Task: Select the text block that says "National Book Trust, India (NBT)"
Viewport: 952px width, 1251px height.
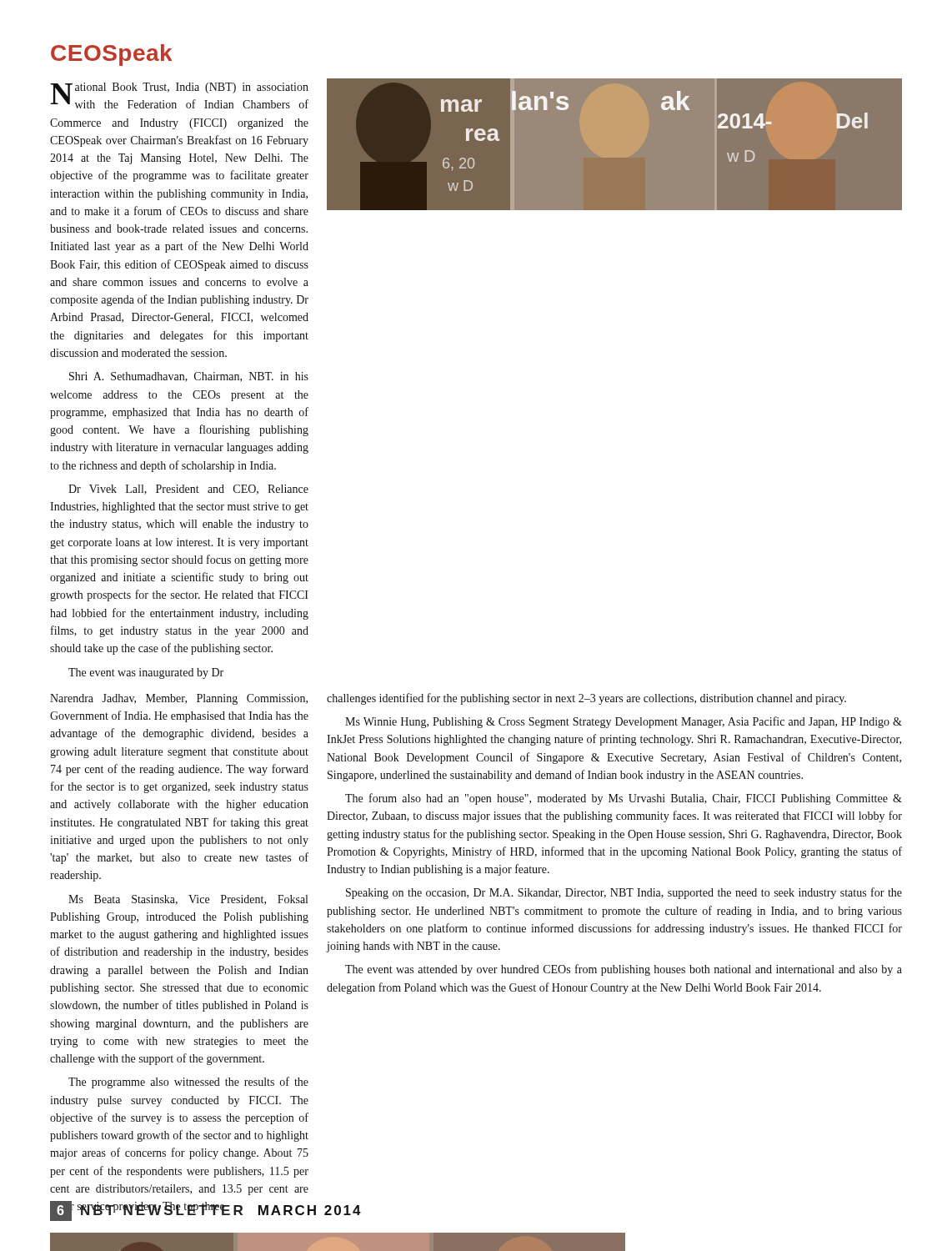Action: (x=179, y=380)
